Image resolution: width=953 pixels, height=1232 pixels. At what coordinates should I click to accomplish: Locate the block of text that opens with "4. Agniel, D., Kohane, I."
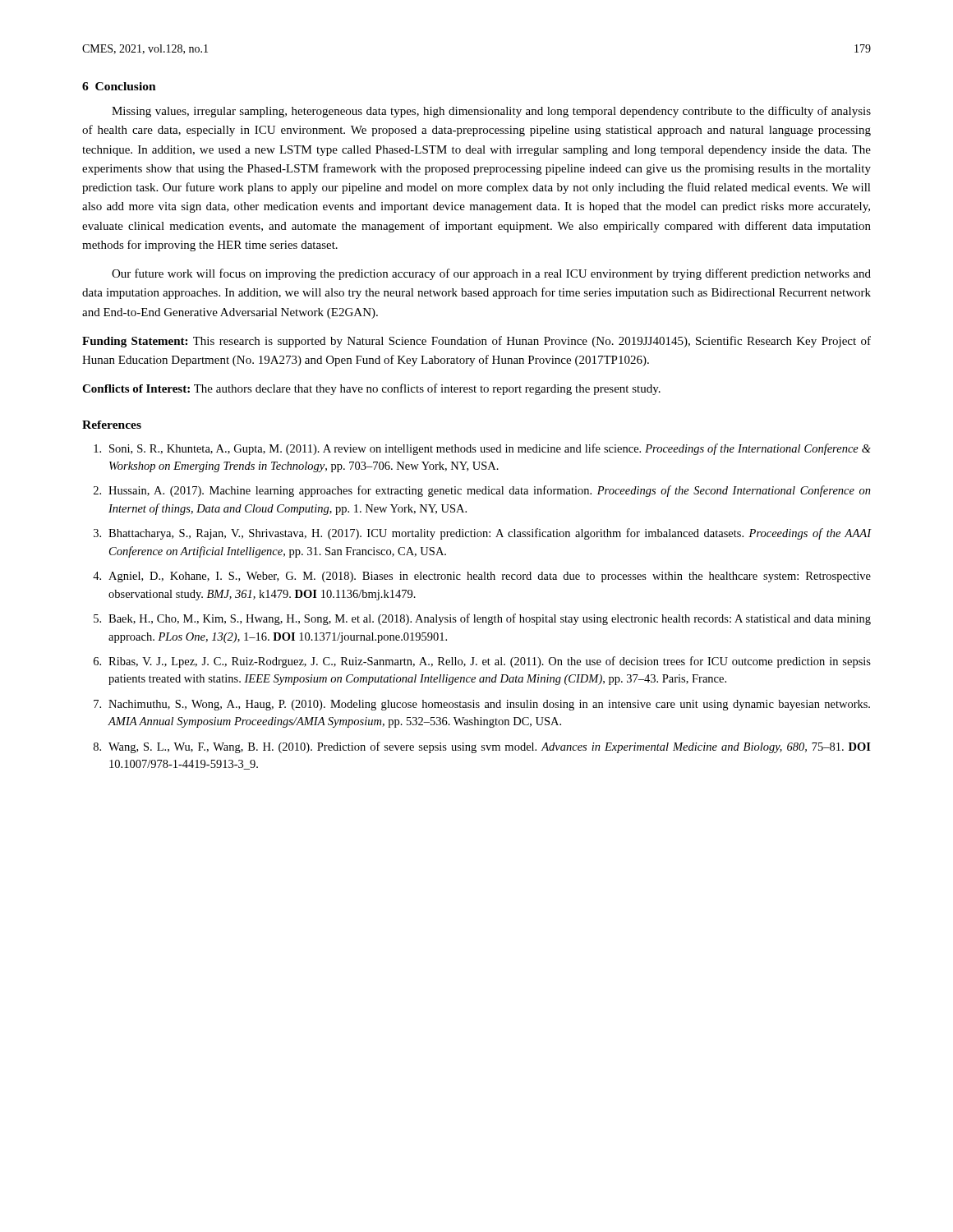pos(476,585)
